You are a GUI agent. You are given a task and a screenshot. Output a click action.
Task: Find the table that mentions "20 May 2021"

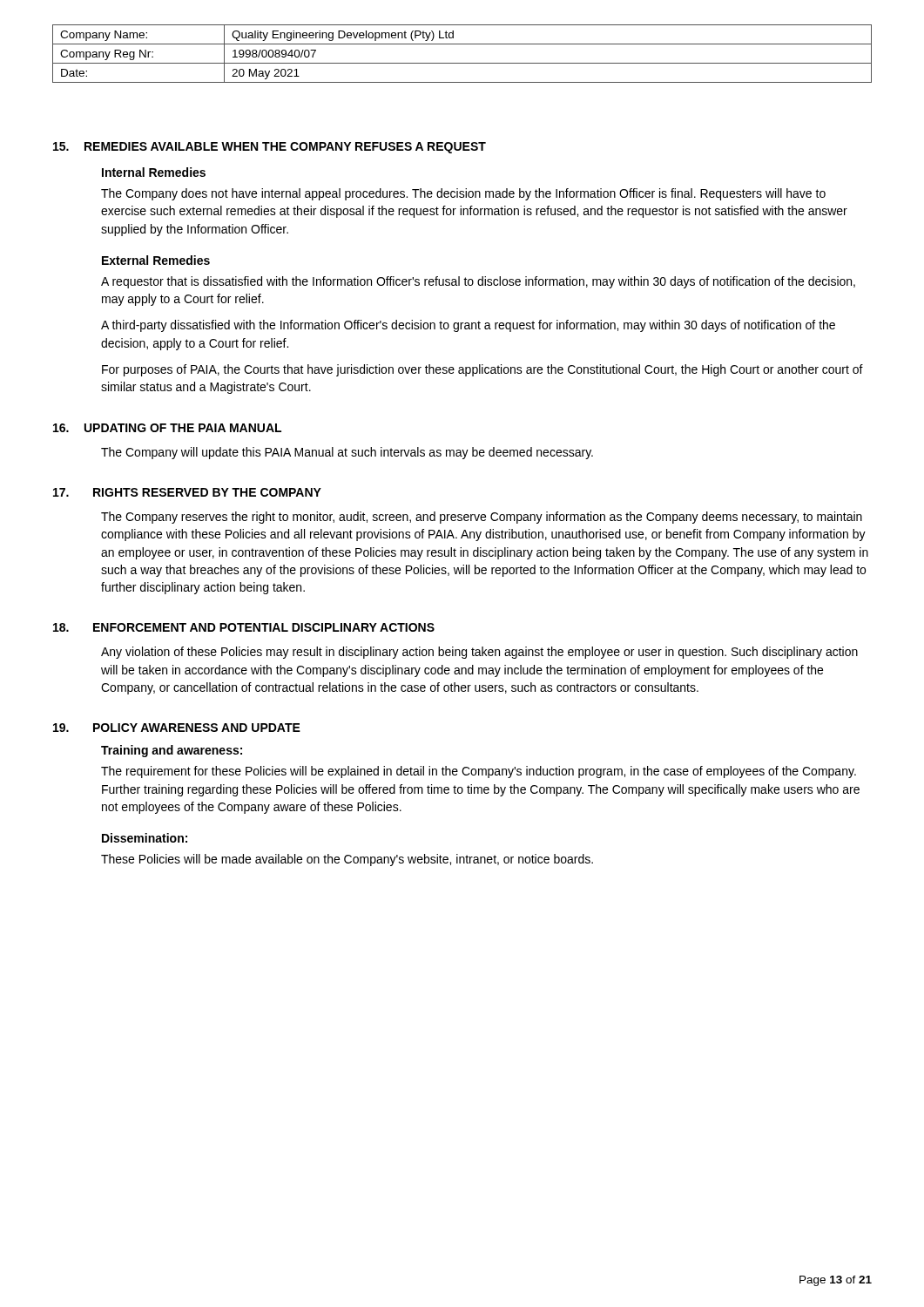click(462, 54)
